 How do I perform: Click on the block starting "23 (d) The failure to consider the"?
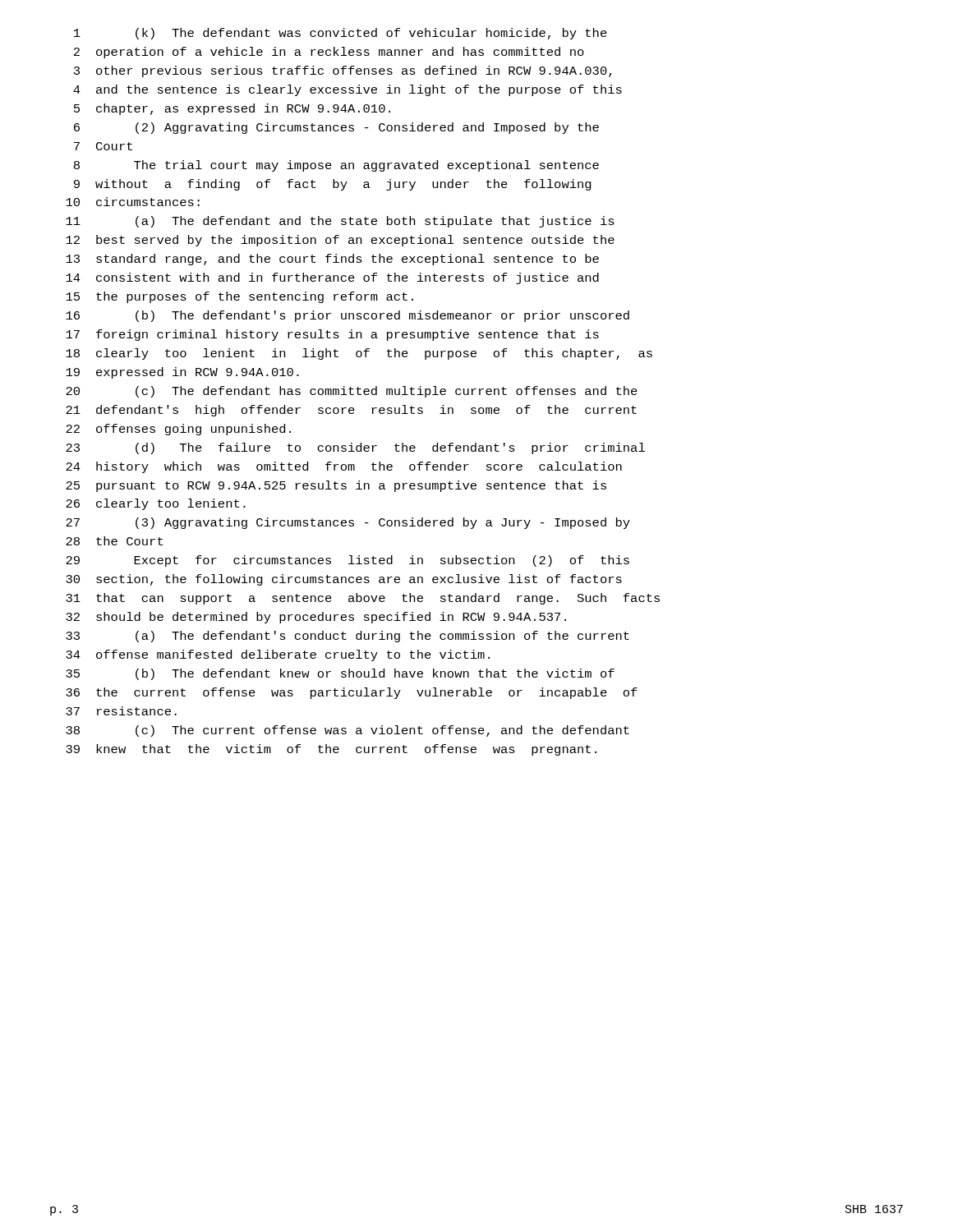(476, 477)
